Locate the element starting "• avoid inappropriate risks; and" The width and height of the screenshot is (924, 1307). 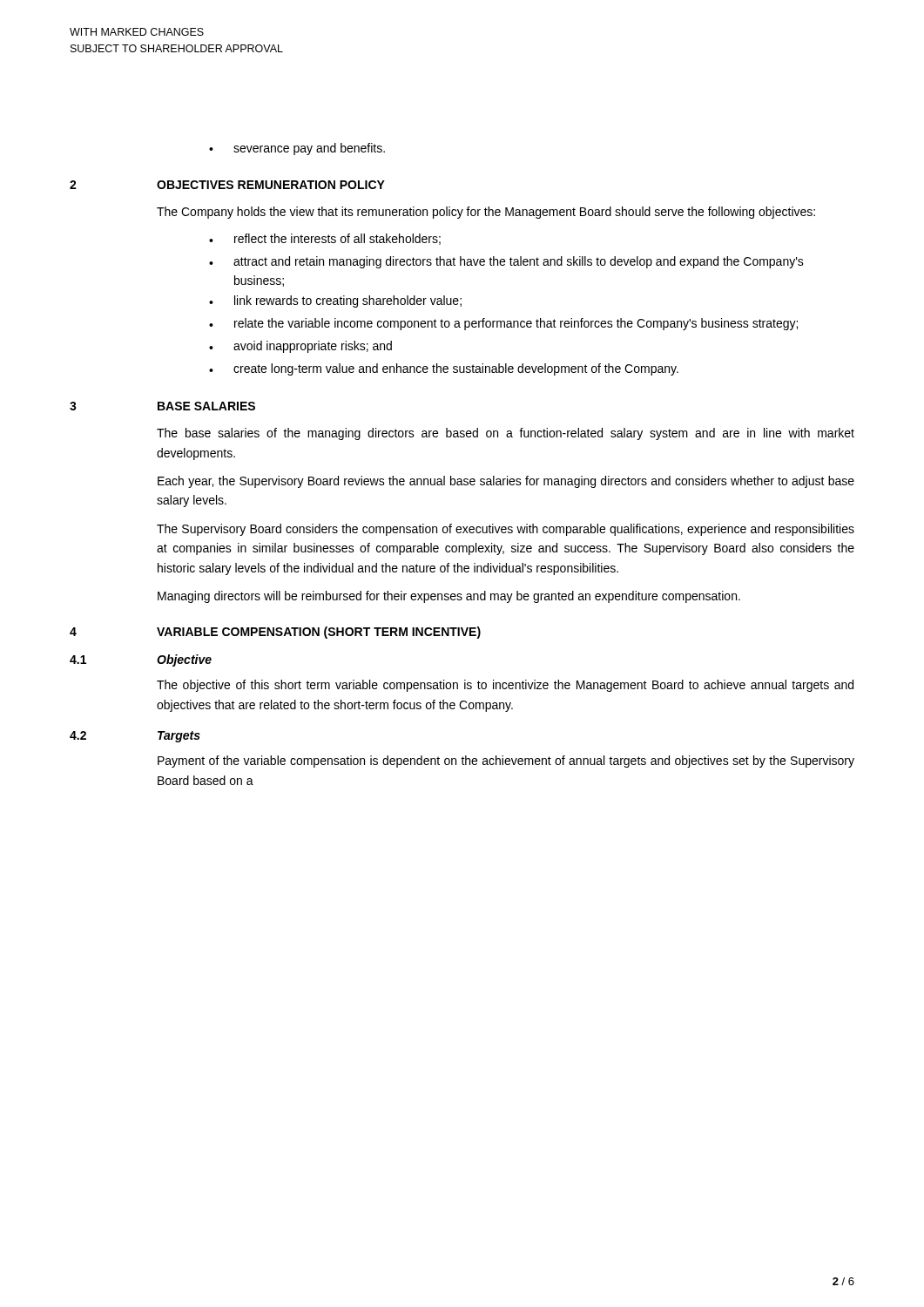coord(301,347)
